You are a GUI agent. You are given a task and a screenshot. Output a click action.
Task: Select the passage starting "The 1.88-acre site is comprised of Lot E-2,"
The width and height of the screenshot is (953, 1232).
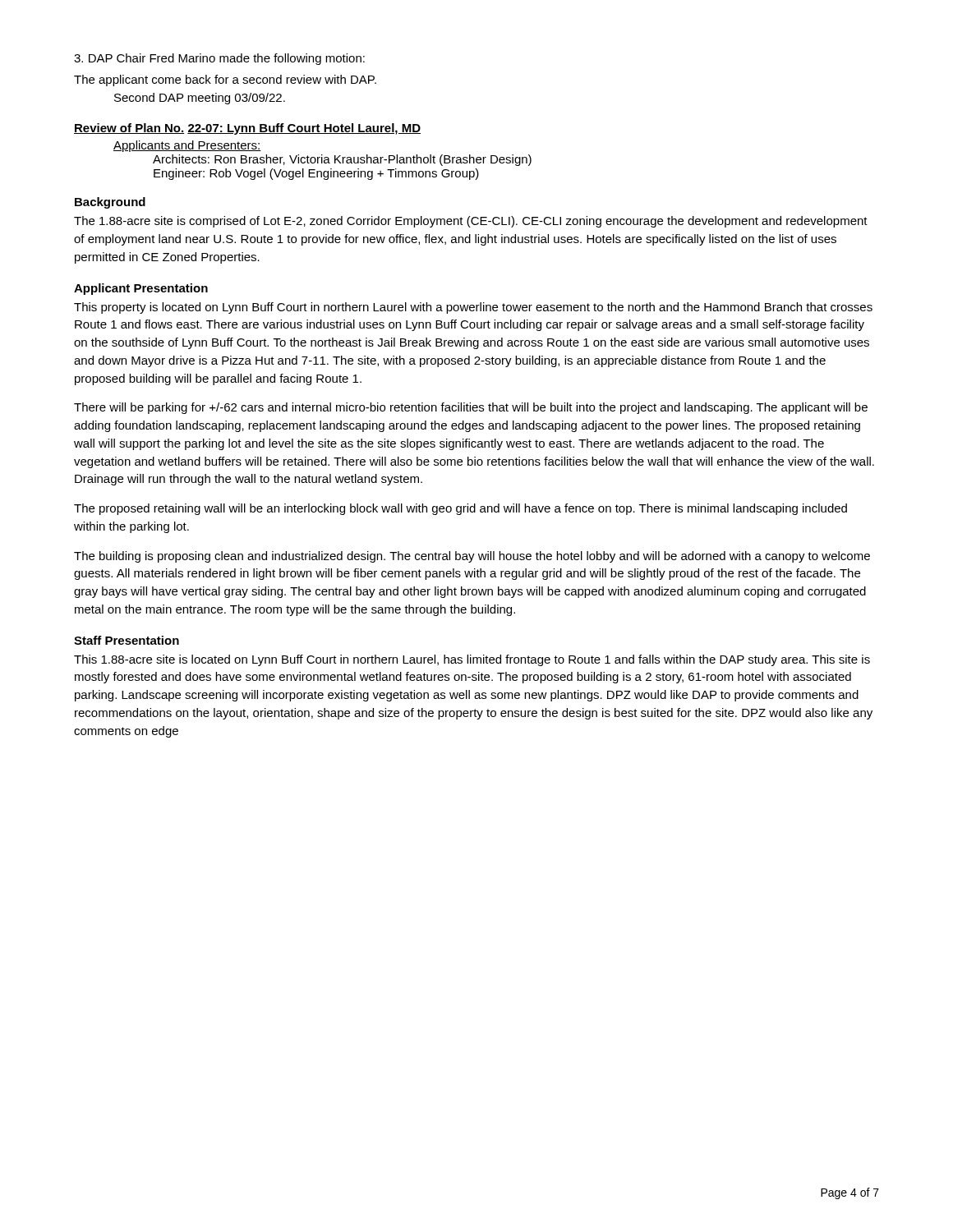point(471,239)
